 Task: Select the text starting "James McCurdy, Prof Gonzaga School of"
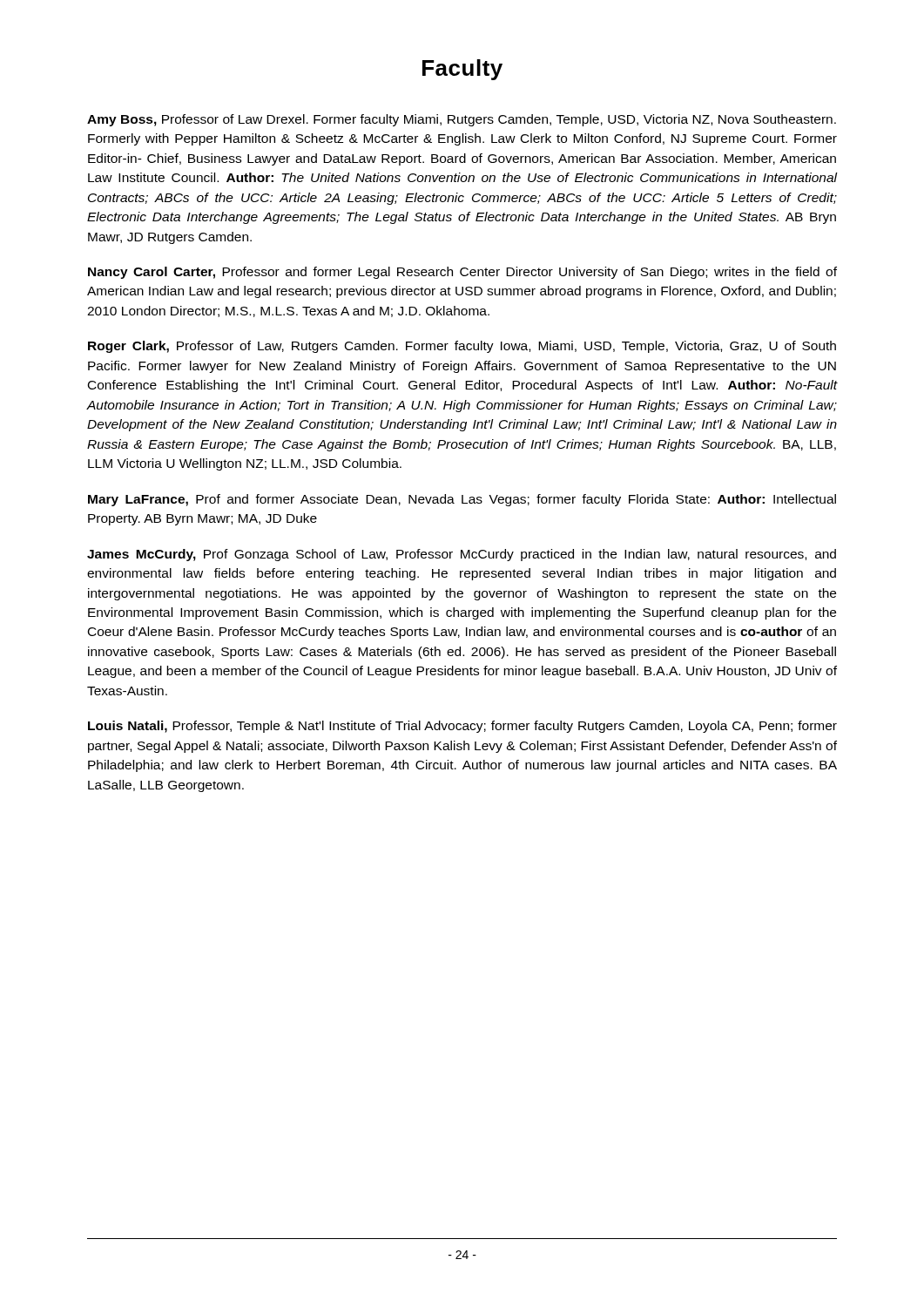pyautogui.click(x=462, y=622)
